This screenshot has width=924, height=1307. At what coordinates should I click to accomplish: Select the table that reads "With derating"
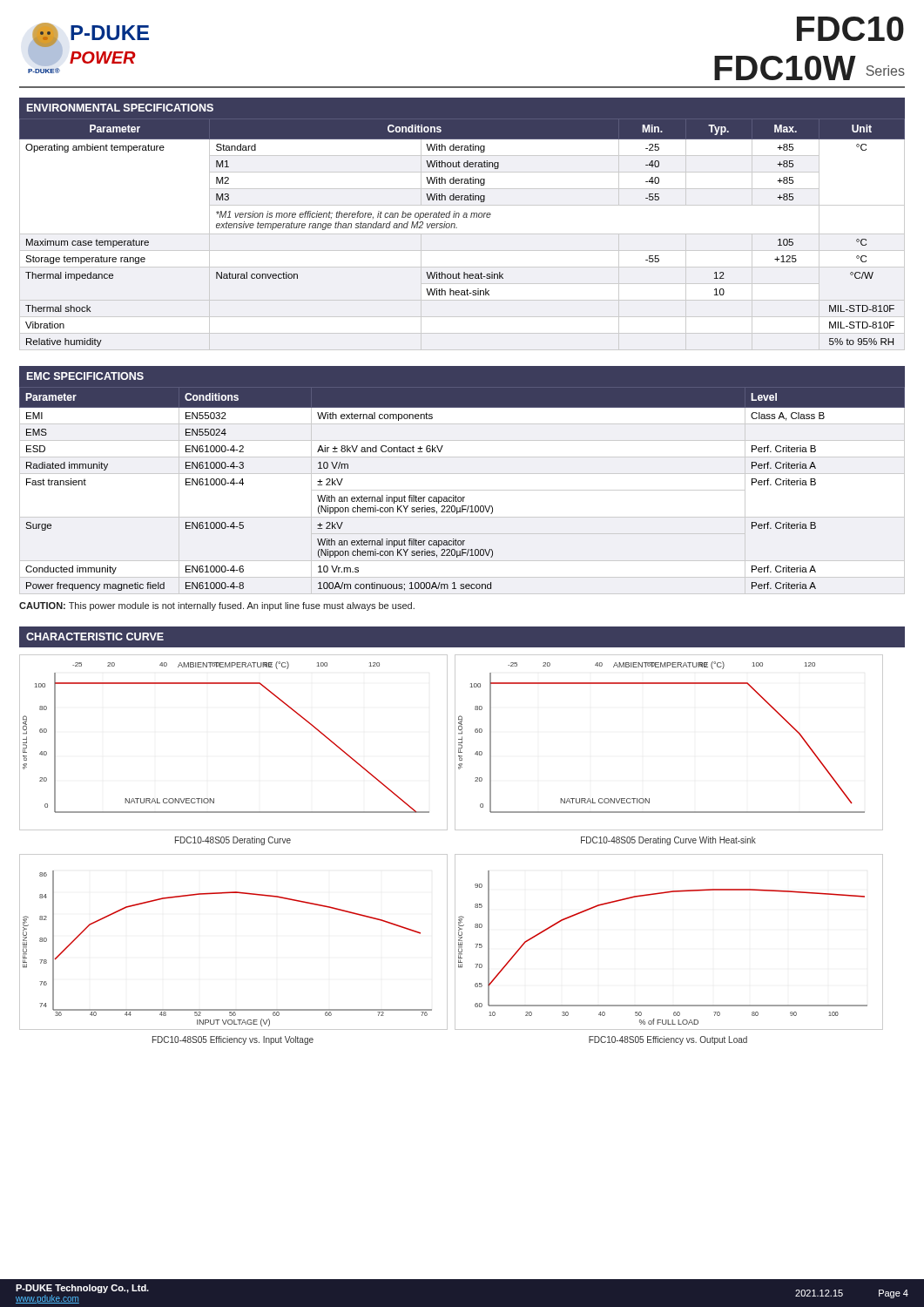[x=462, y=234]
